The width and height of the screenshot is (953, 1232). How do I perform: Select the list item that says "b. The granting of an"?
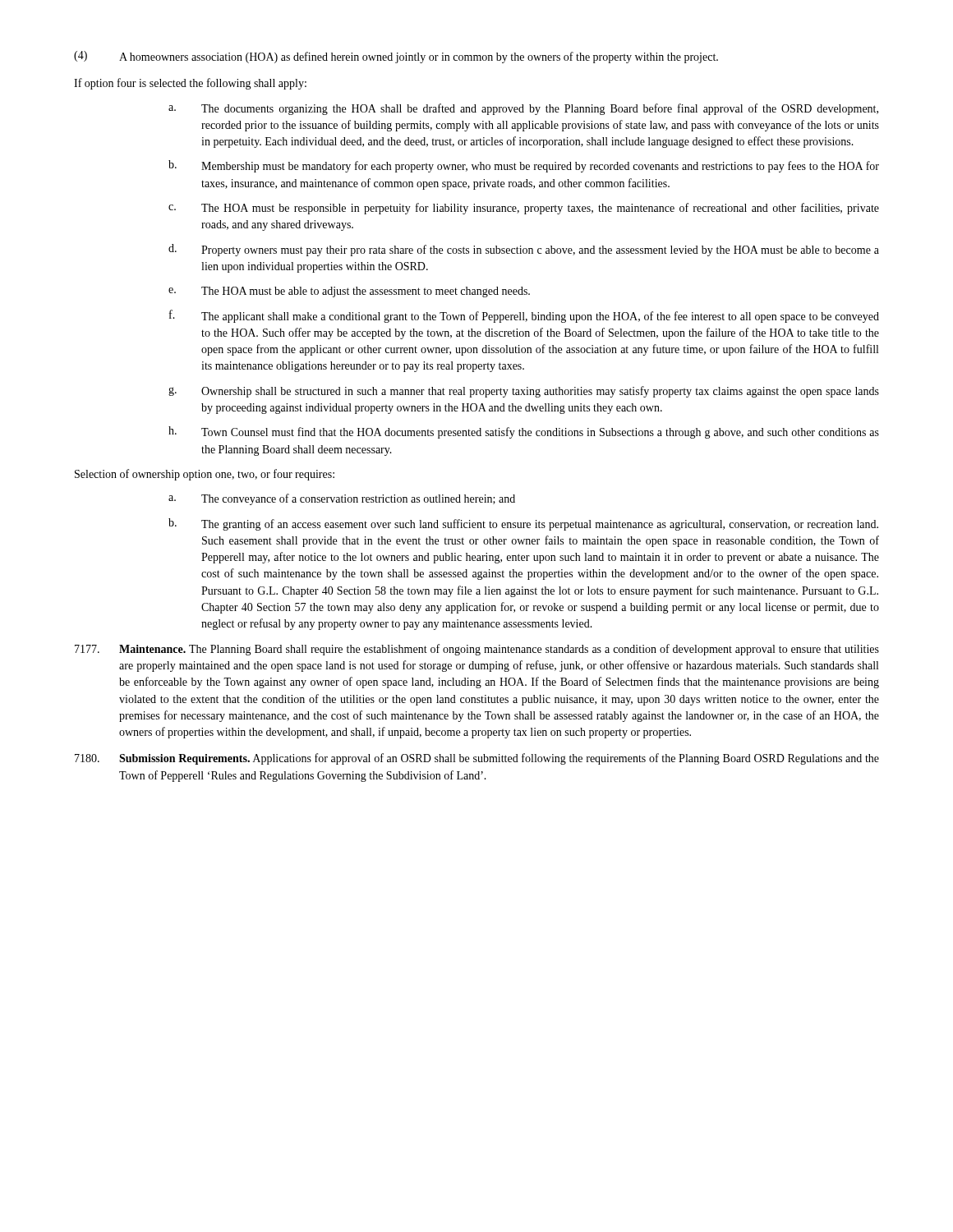(524, 575)
